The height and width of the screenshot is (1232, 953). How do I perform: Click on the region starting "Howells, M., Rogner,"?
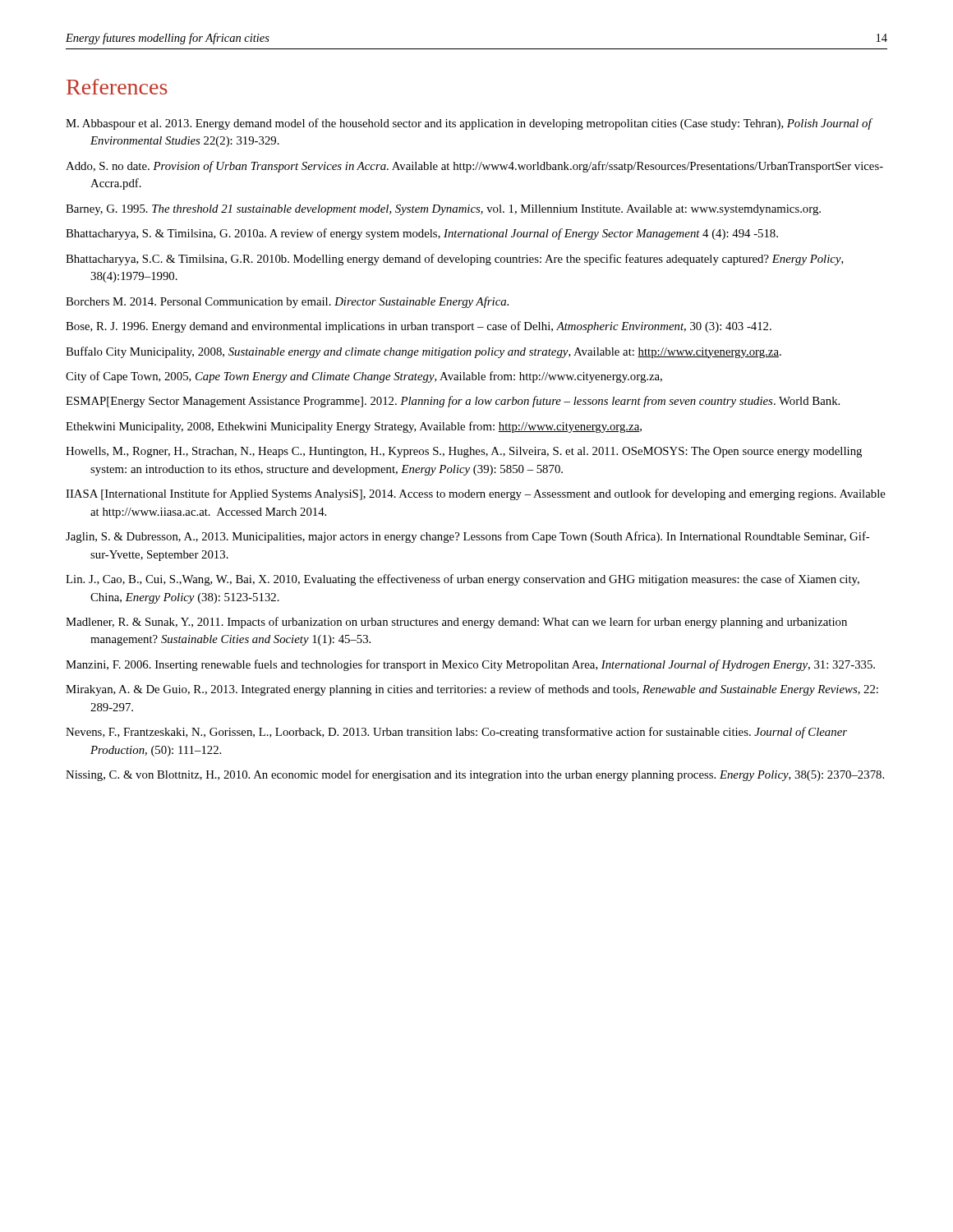click(464, 460)
